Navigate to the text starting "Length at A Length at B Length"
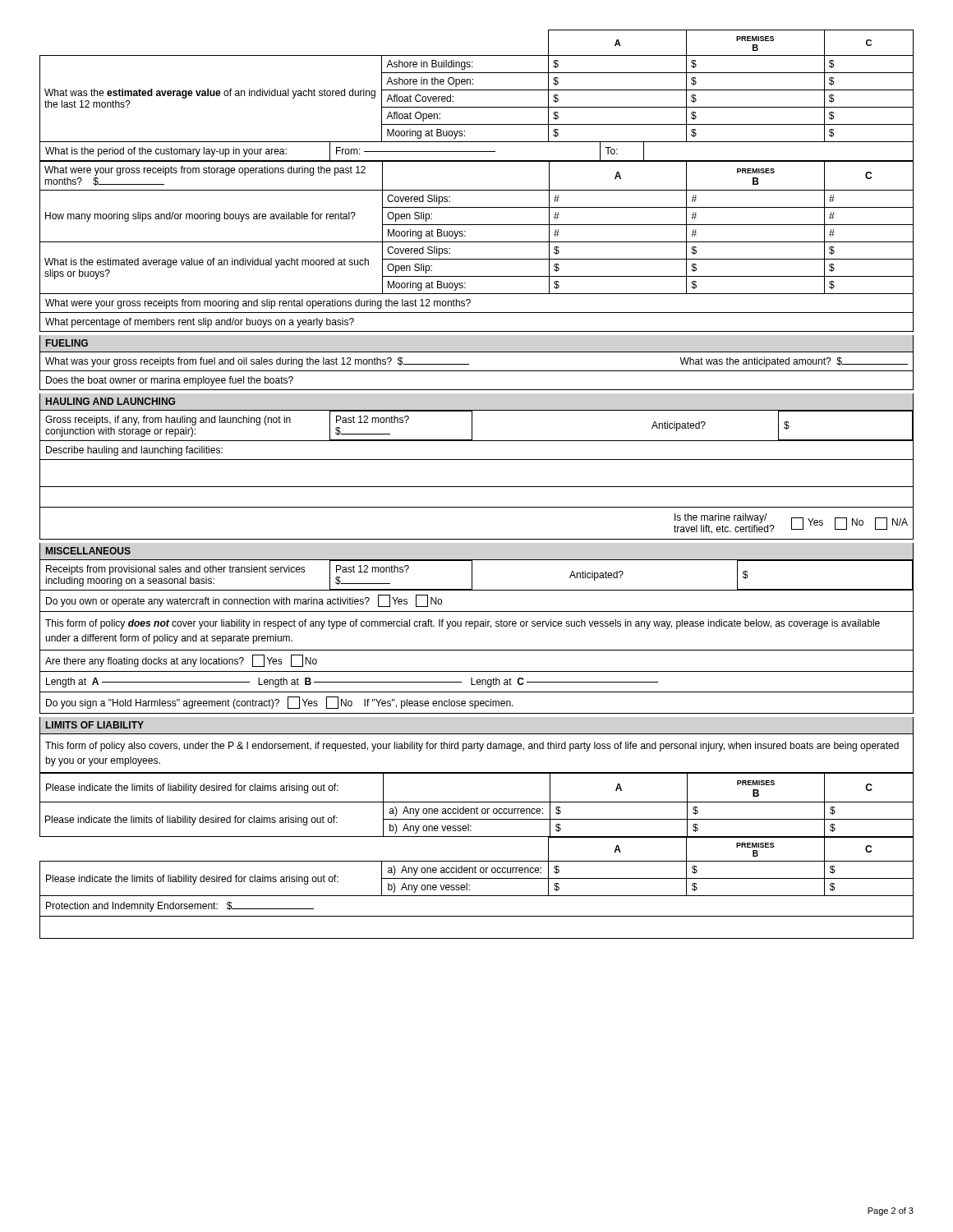Screen dimensions: 1232x953 [x=352, y=682]
